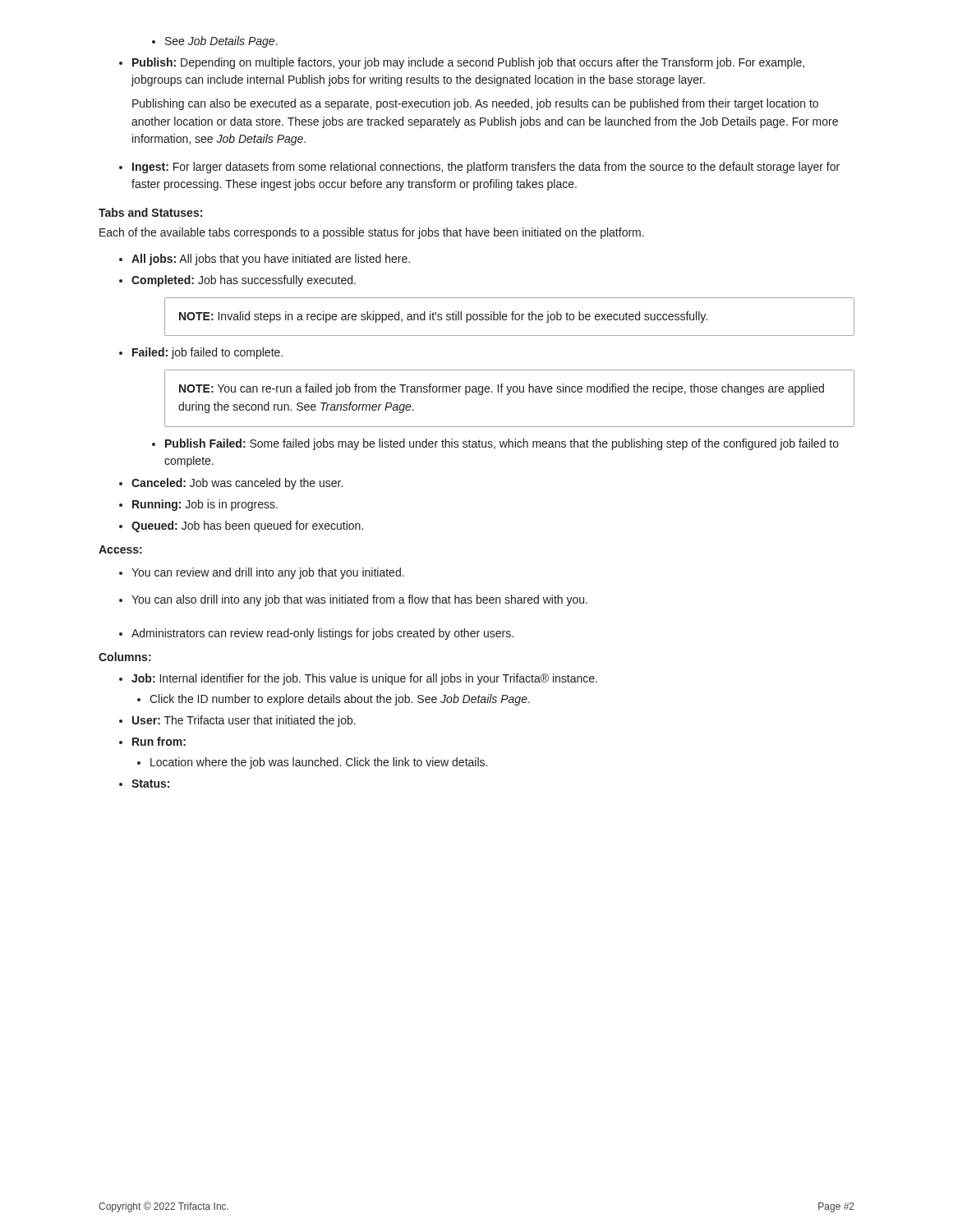
Task: Point to the block beginning "Administrators can review read-only listings for jobs created"
Action: (x=485, y=633)
